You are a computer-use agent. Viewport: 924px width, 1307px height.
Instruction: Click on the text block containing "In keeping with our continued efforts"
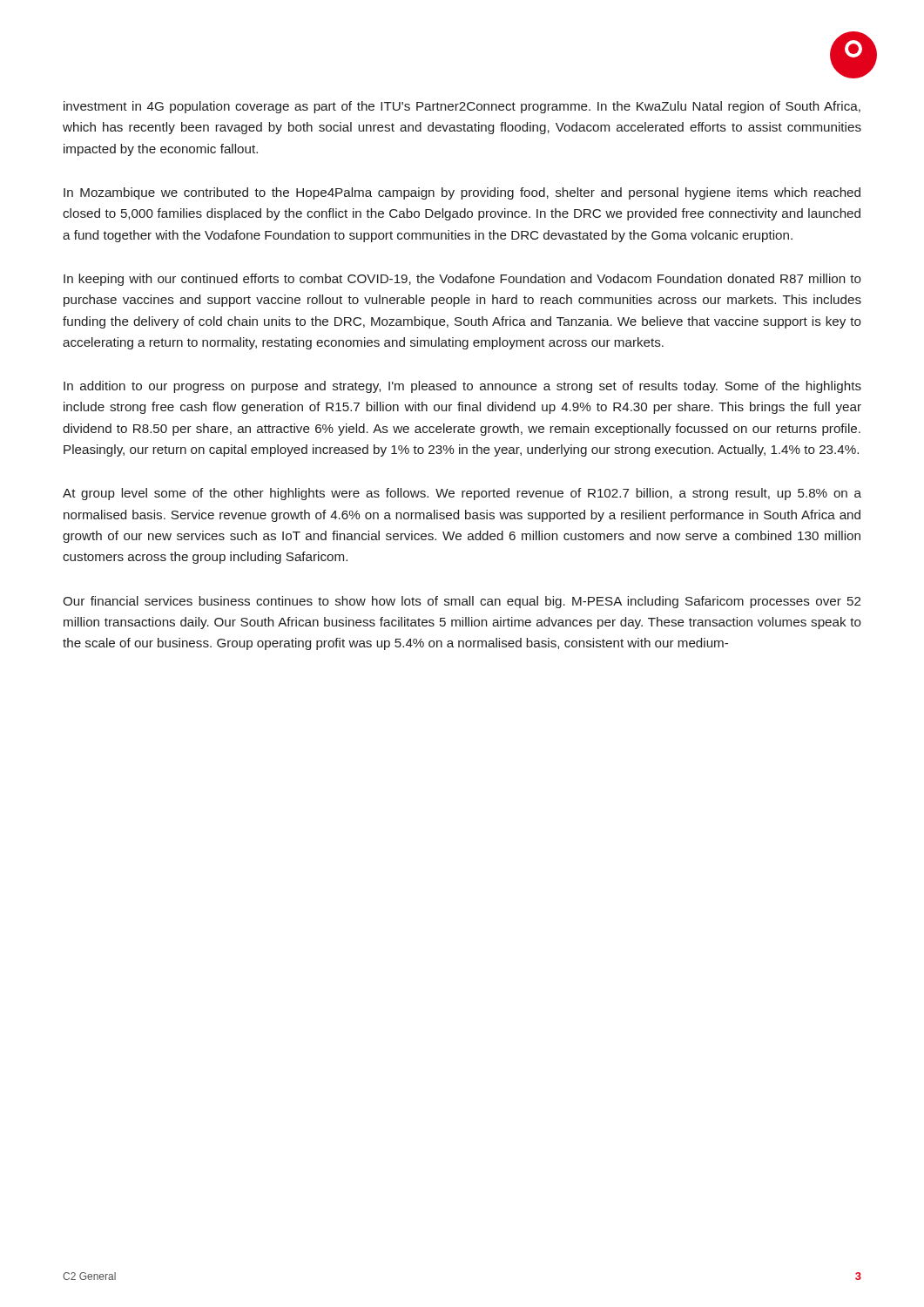pos(462,310)
